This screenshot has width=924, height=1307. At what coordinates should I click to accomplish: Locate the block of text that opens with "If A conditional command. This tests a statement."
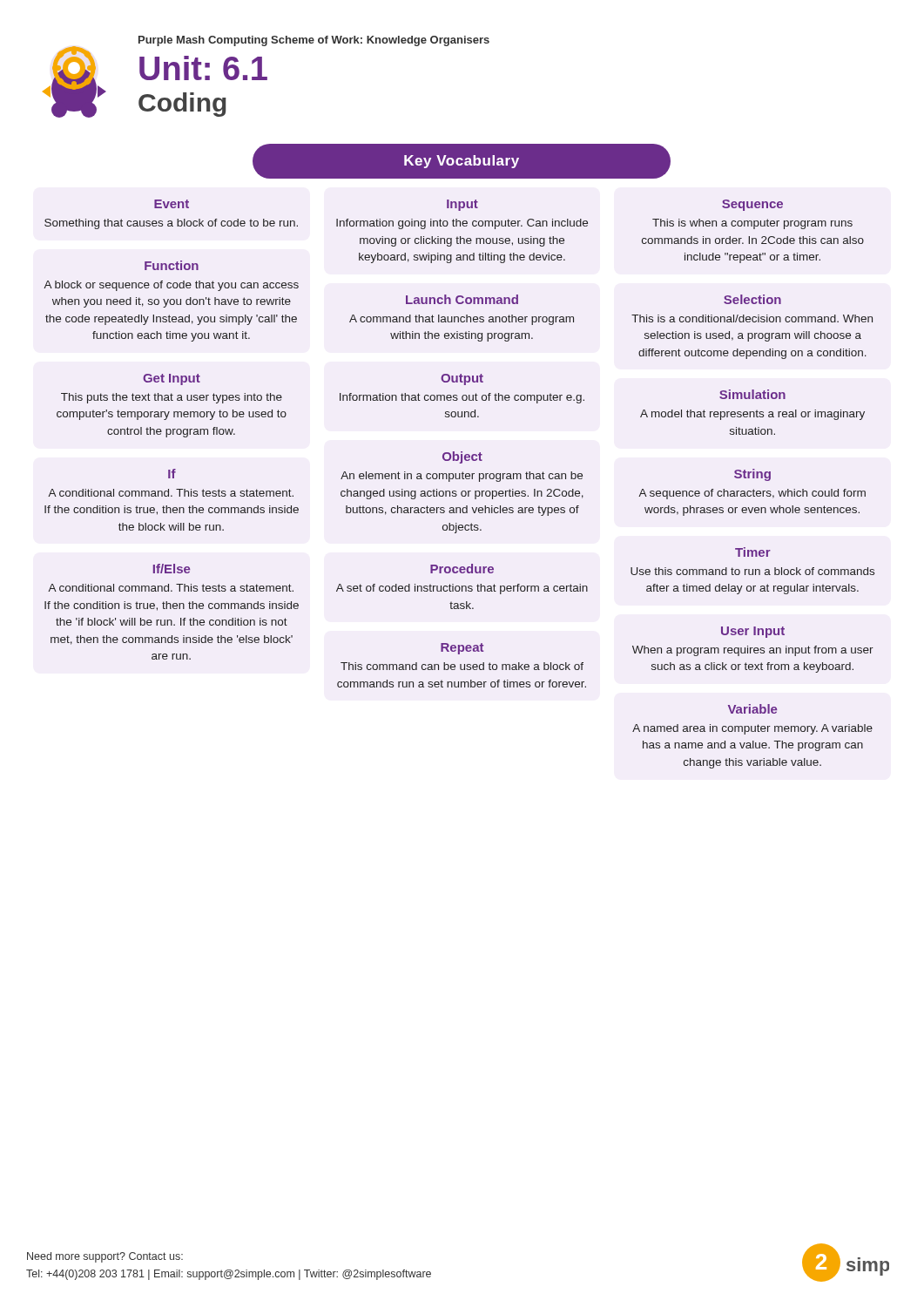point(171,500)
